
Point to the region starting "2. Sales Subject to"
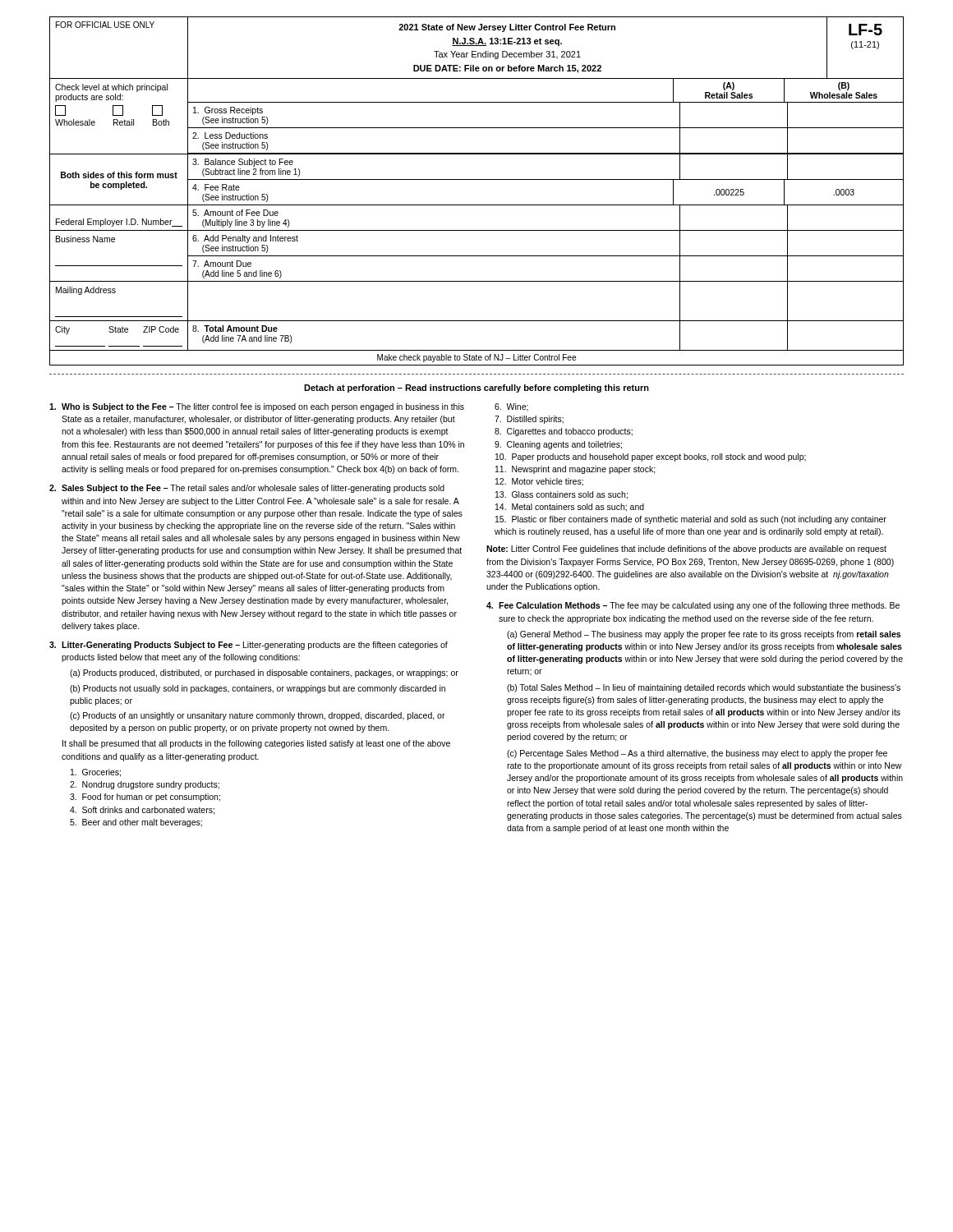258,557
